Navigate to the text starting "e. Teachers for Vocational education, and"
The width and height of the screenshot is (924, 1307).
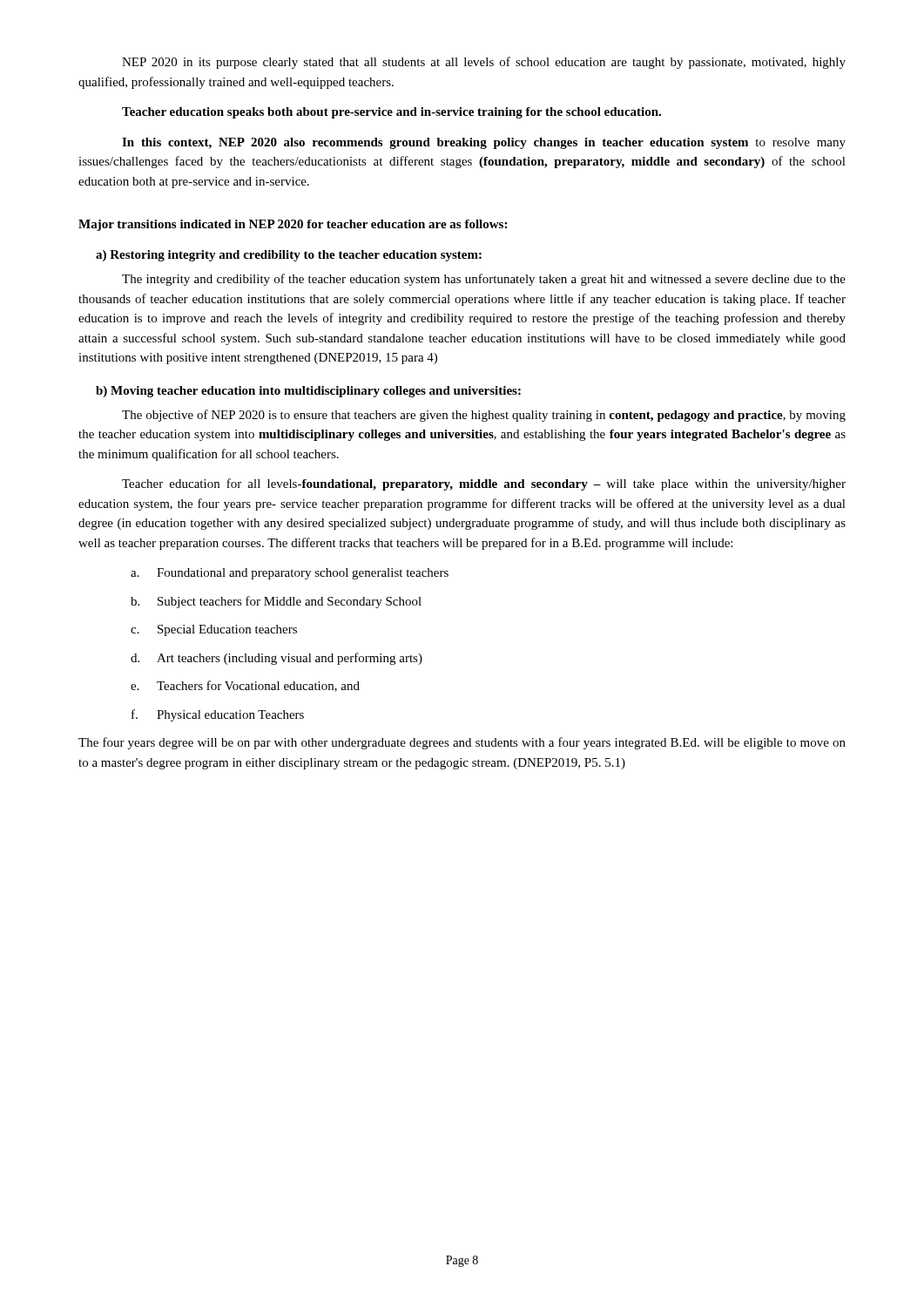pos(245,686)
